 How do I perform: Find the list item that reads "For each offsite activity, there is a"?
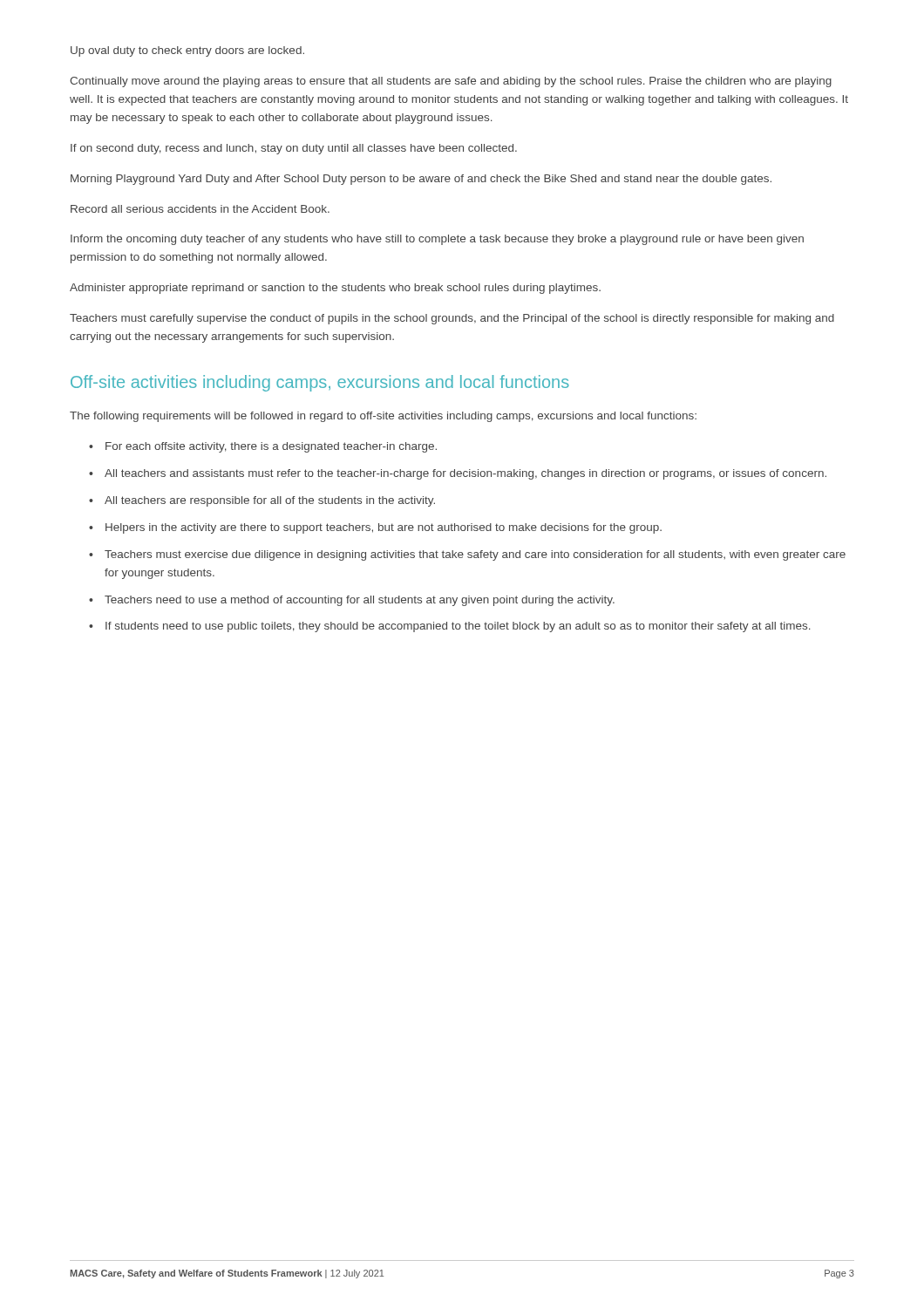click(271, 446)
